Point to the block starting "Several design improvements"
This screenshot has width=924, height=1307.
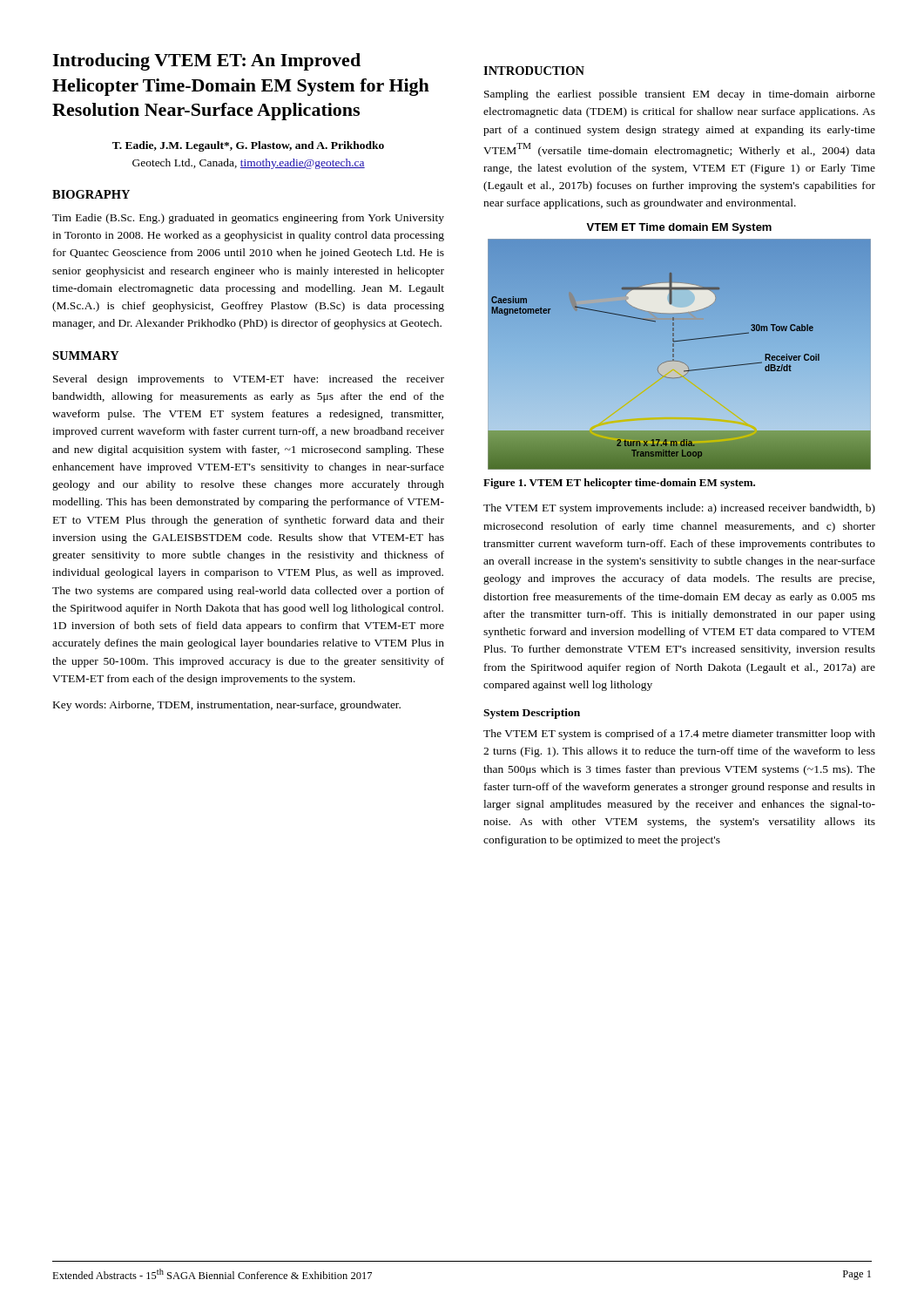248,528
